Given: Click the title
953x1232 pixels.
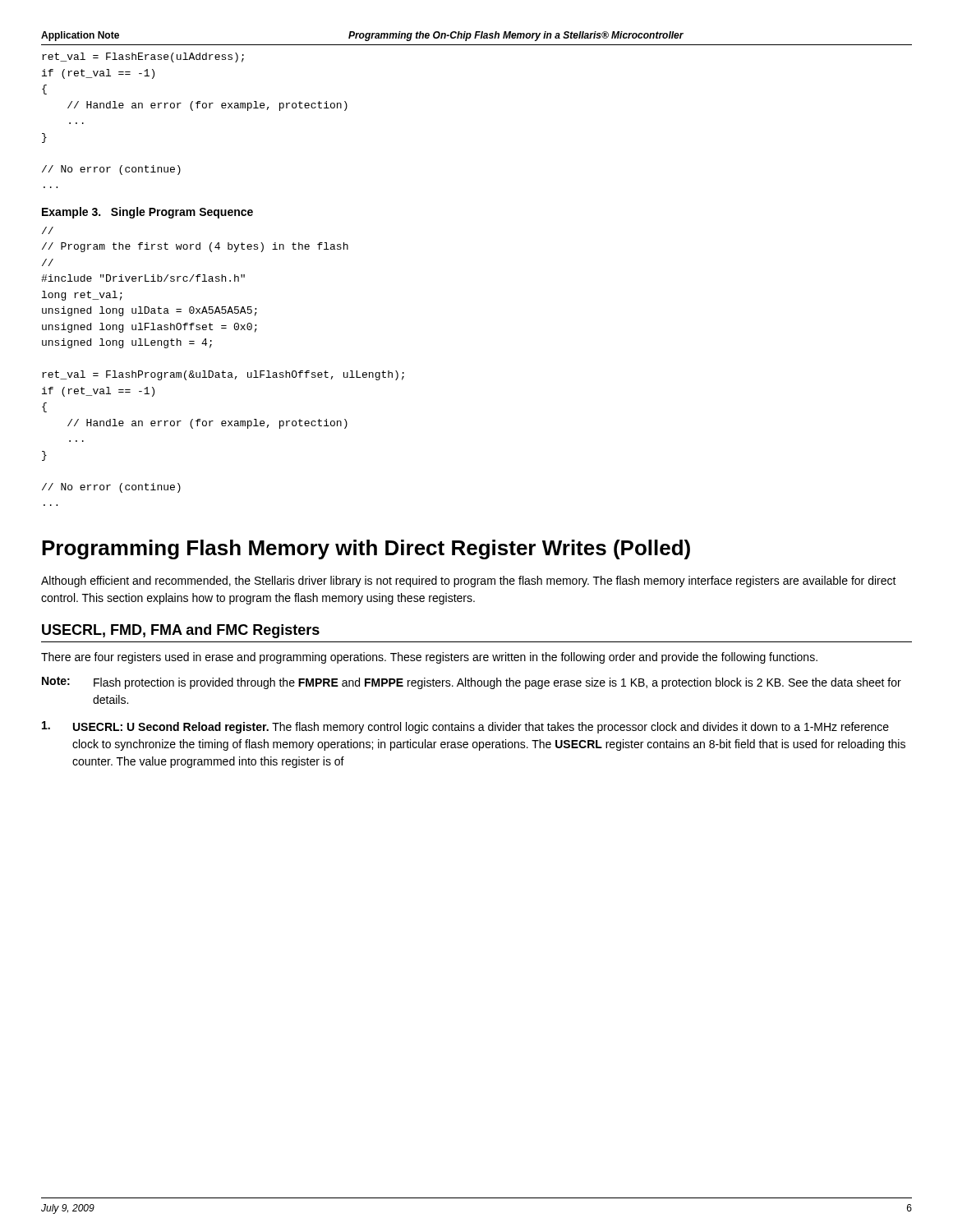Looking at the screenshot, I should [366, 547].
